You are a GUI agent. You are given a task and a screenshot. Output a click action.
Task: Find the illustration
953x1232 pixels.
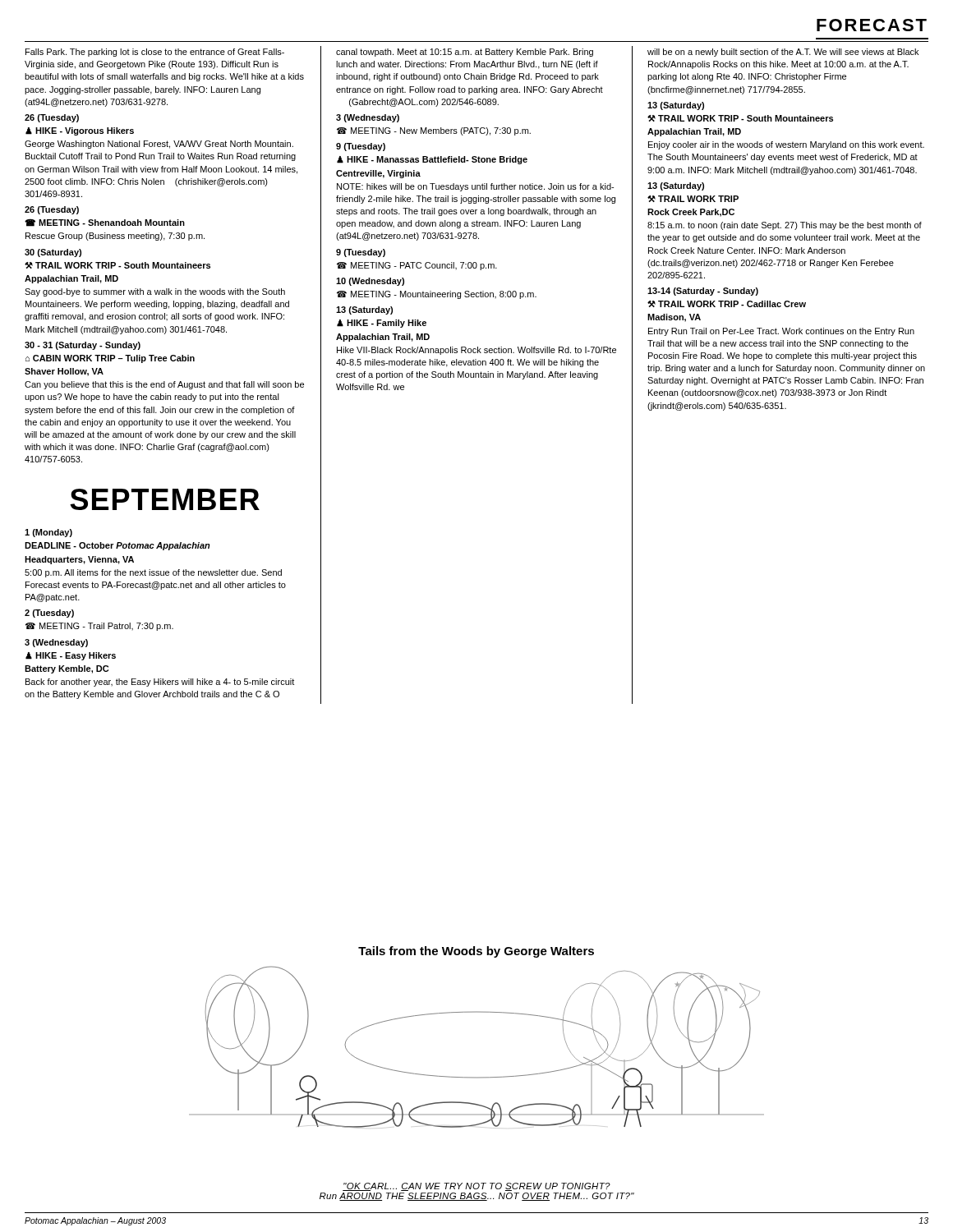click(476, 1070)
